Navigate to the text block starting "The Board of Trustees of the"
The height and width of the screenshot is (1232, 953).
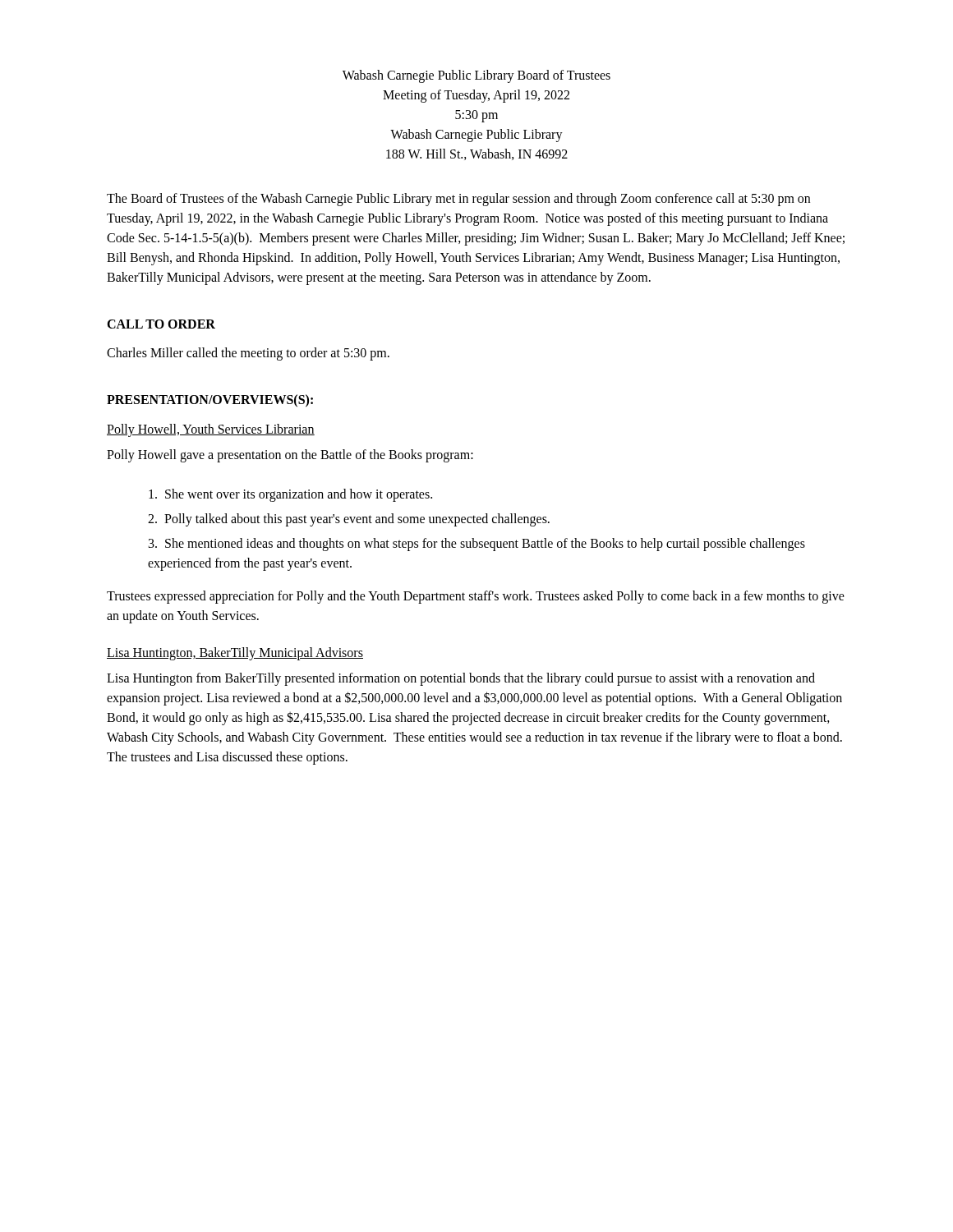pos(476,238)
